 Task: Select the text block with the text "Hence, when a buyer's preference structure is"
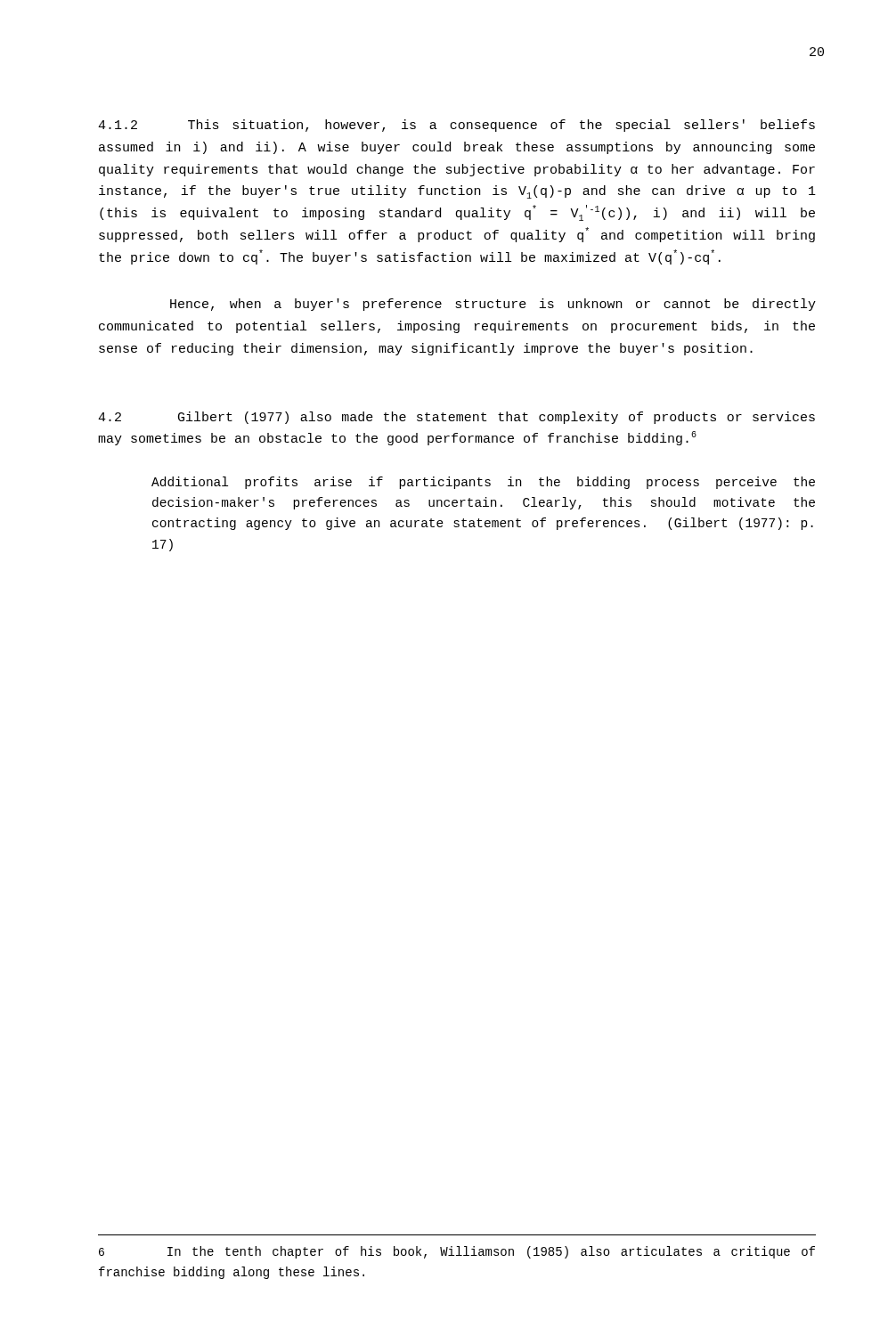pos(457,328)
